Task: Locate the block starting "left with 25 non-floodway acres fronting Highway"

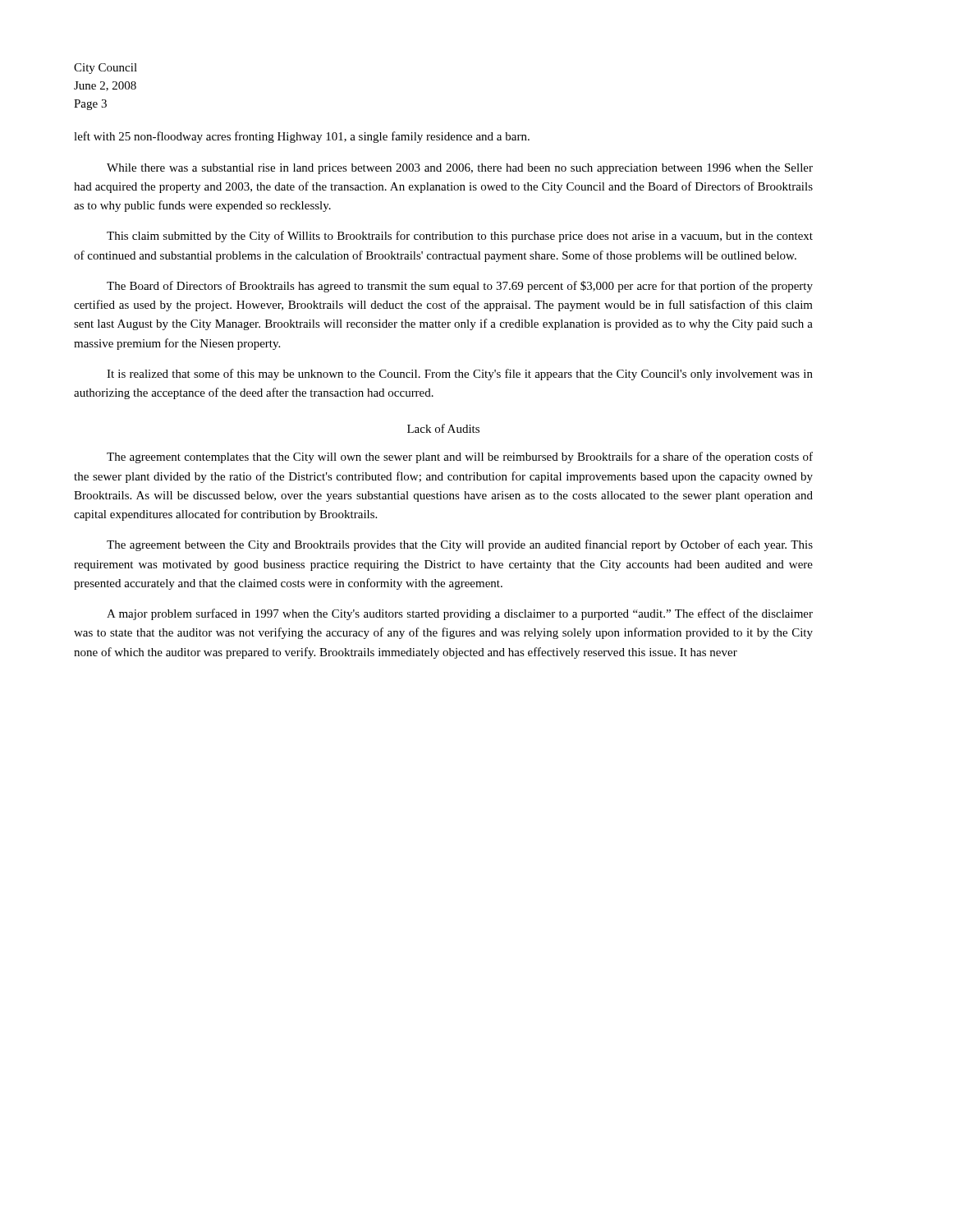Action: [x=302, y=137]
